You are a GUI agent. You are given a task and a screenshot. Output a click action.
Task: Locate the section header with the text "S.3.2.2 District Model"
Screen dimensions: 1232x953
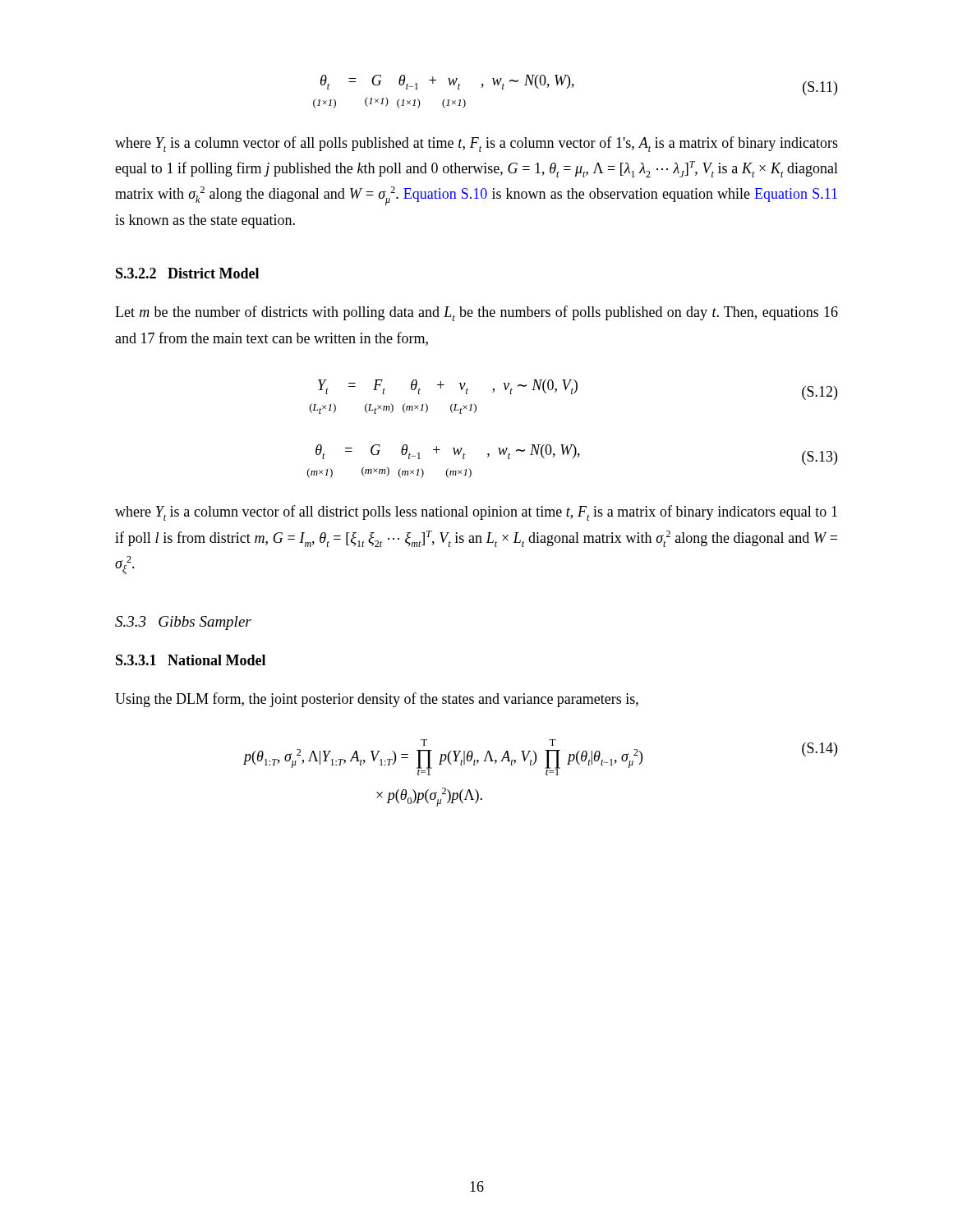187,274
